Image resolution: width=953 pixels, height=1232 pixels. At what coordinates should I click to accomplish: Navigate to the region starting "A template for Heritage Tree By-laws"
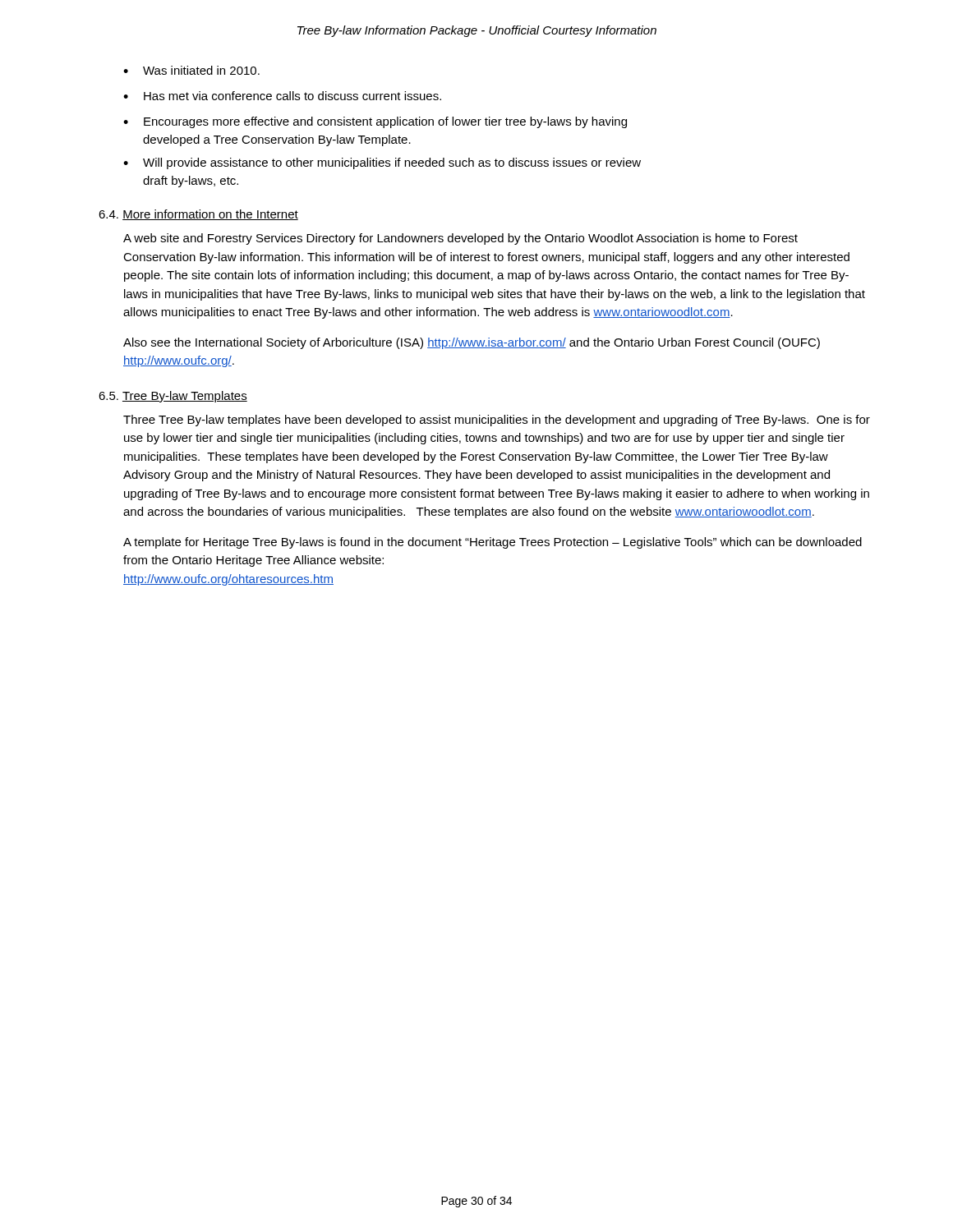[x=493, y=543]
